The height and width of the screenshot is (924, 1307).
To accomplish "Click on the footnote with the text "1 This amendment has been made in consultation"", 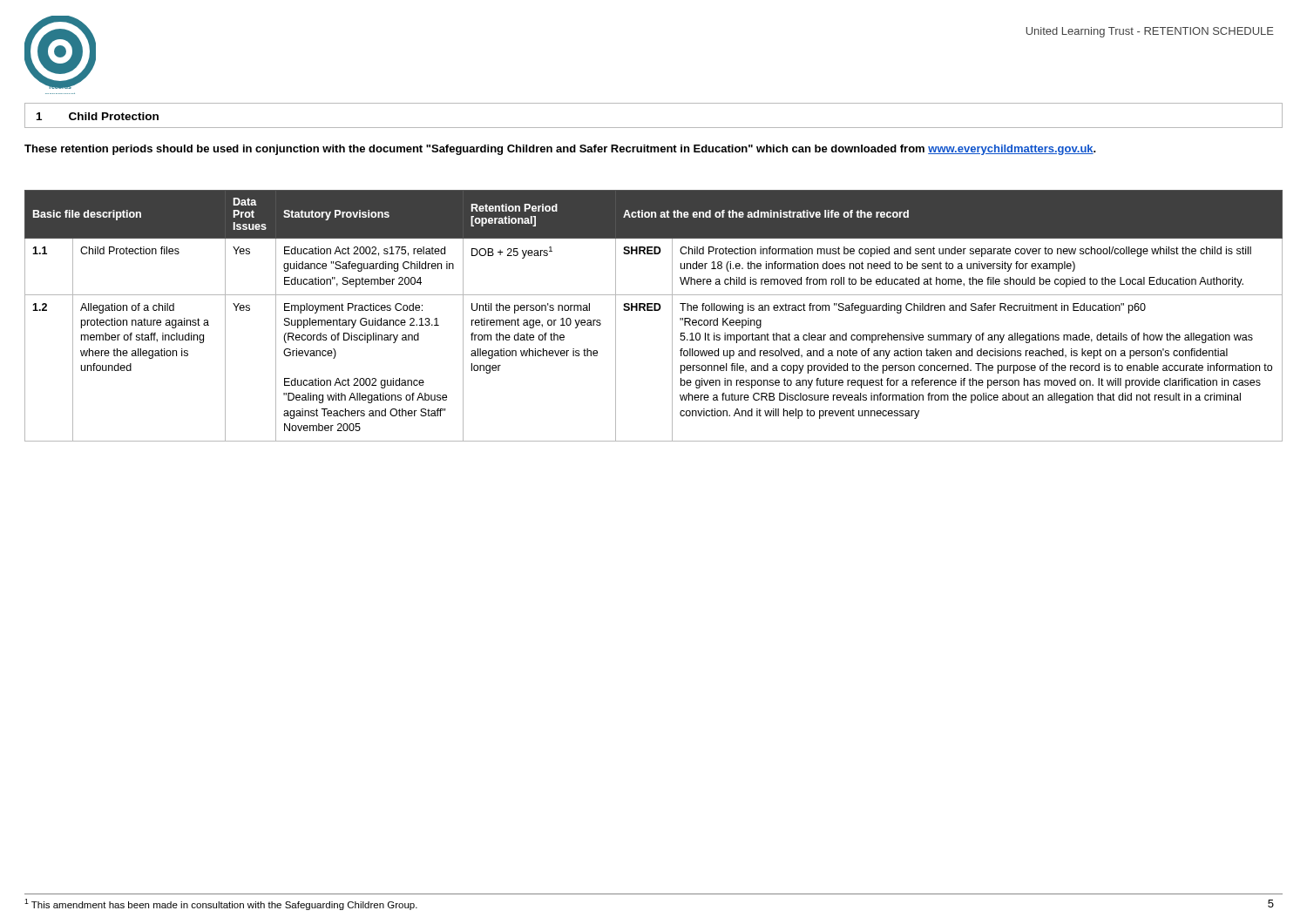I will (x=221, y=904).
